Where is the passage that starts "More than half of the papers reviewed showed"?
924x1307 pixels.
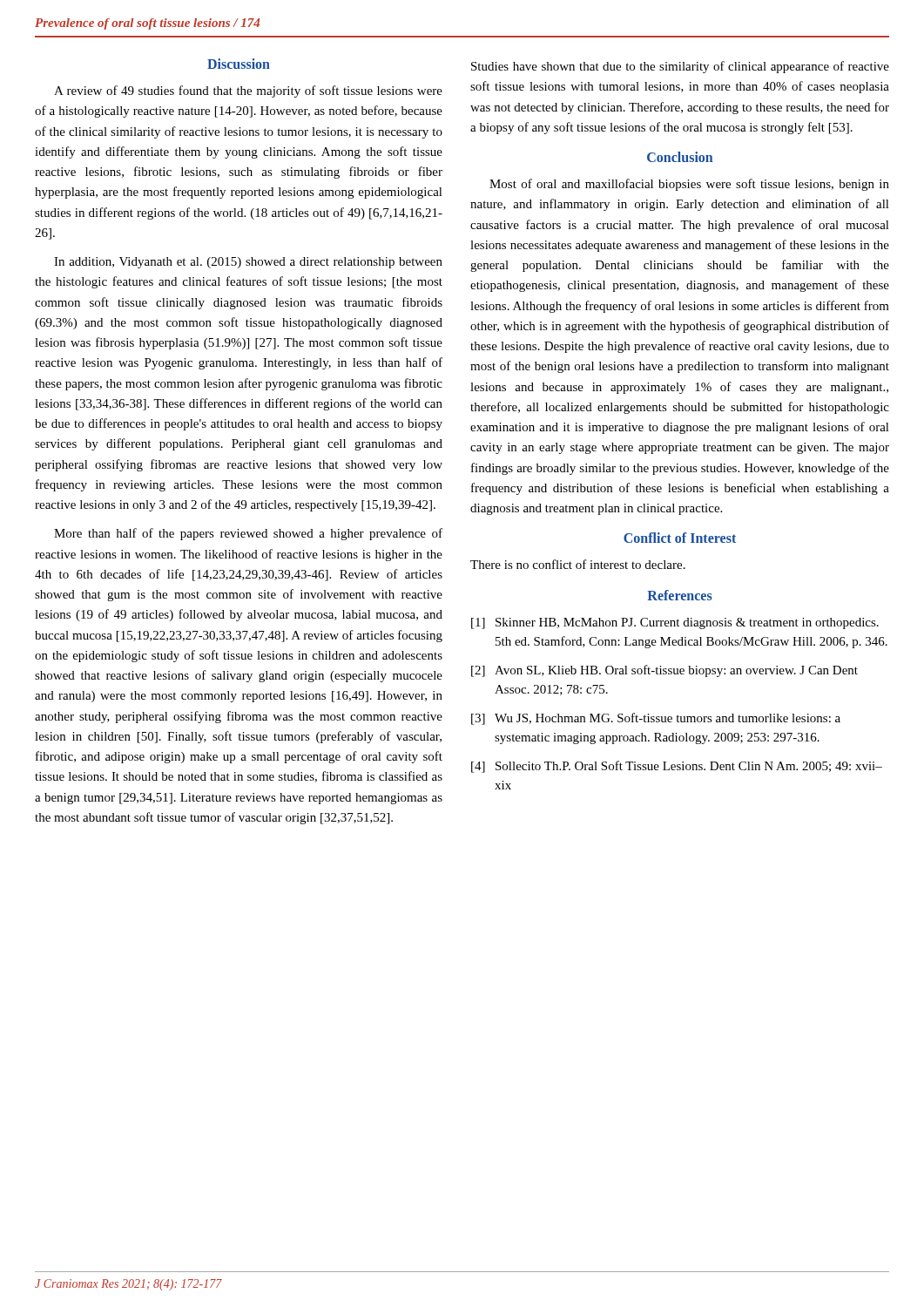(239, 676)
